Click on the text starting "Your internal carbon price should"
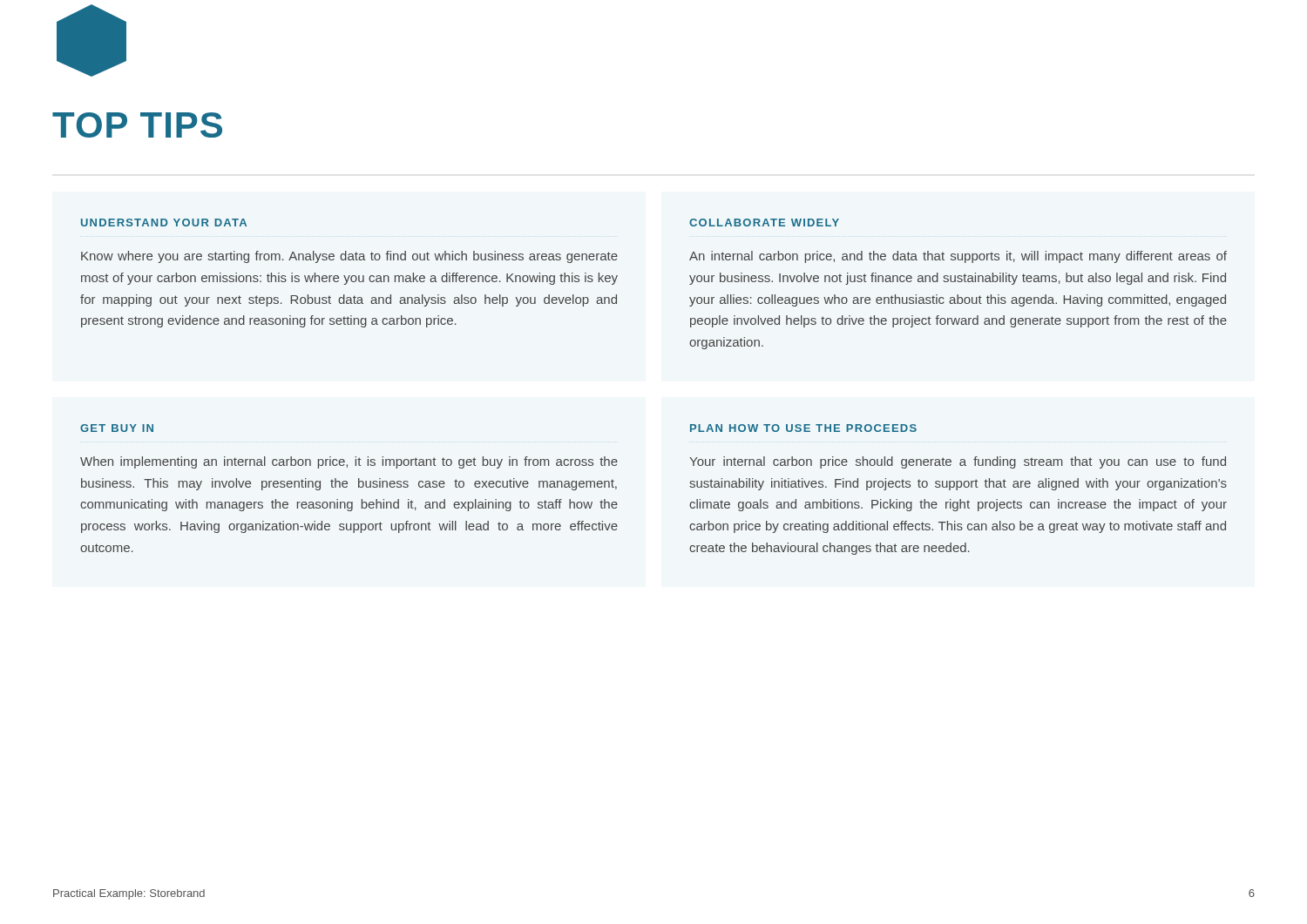This screenshot has width=1307, height=924. (x=958, y=504)
